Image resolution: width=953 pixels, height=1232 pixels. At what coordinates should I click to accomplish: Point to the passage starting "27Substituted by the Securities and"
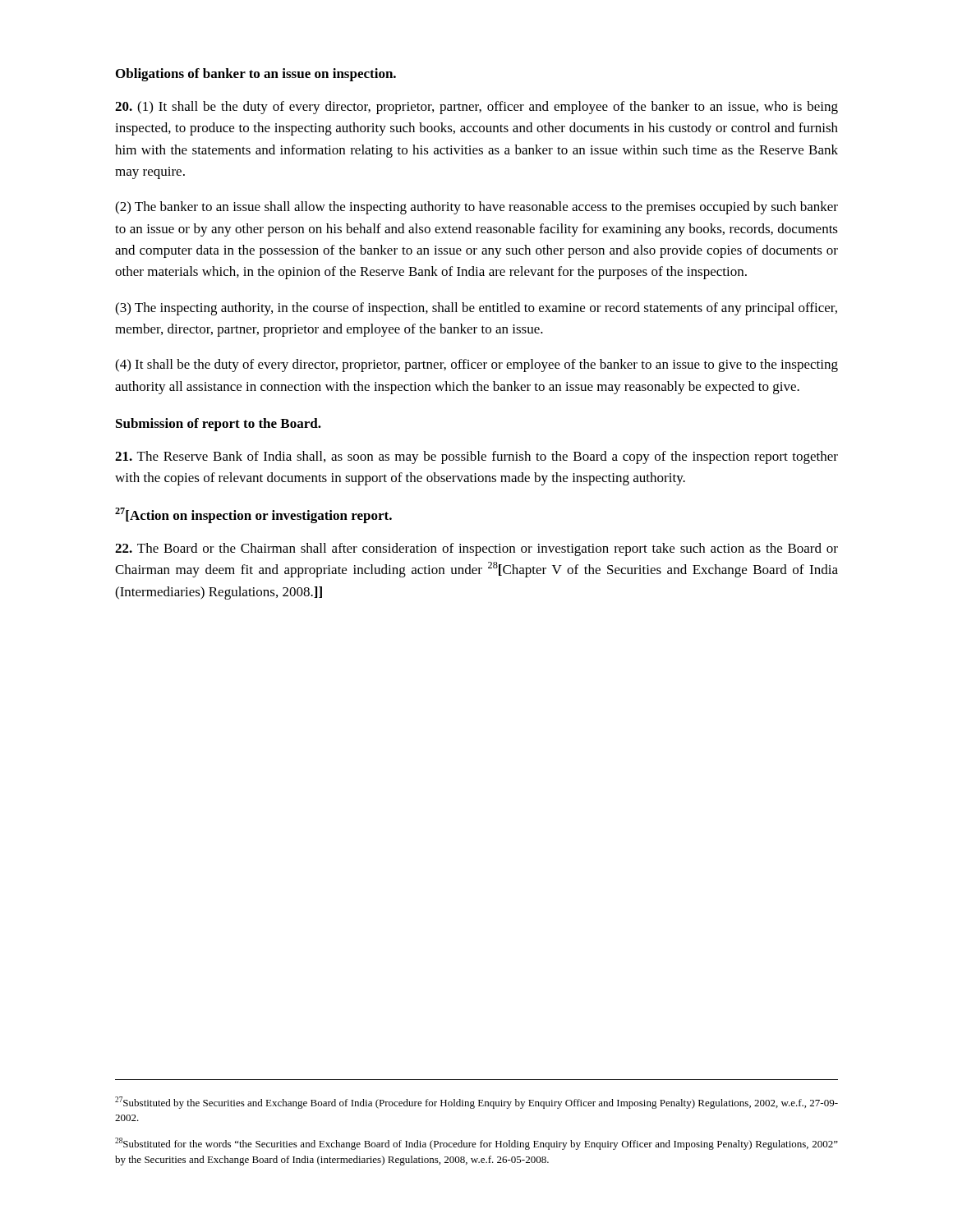pyautogui.click(x=476, y=1111)
